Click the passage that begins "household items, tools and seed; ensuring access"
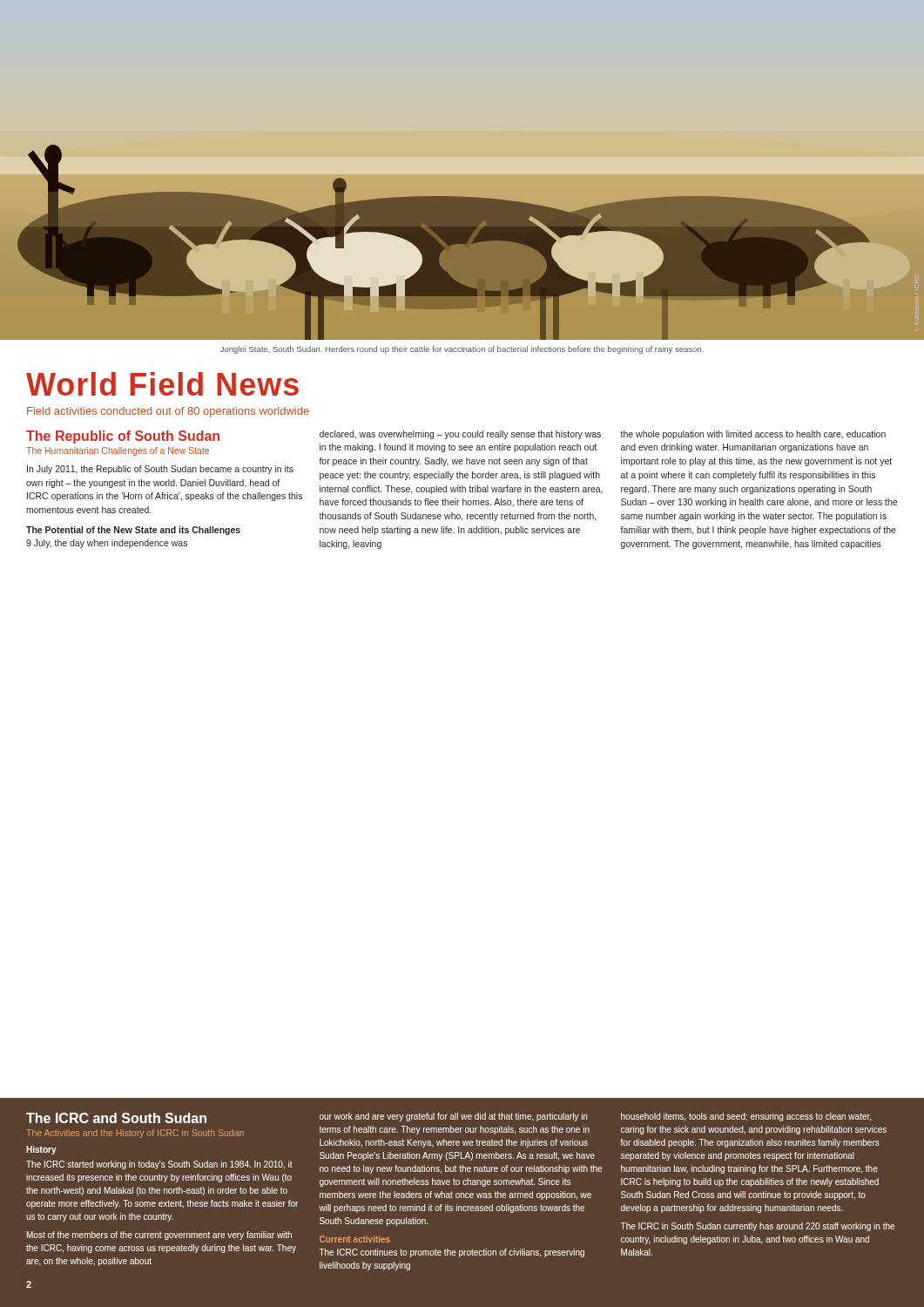The image size is (924, 1307). (x=754, y=1162)
